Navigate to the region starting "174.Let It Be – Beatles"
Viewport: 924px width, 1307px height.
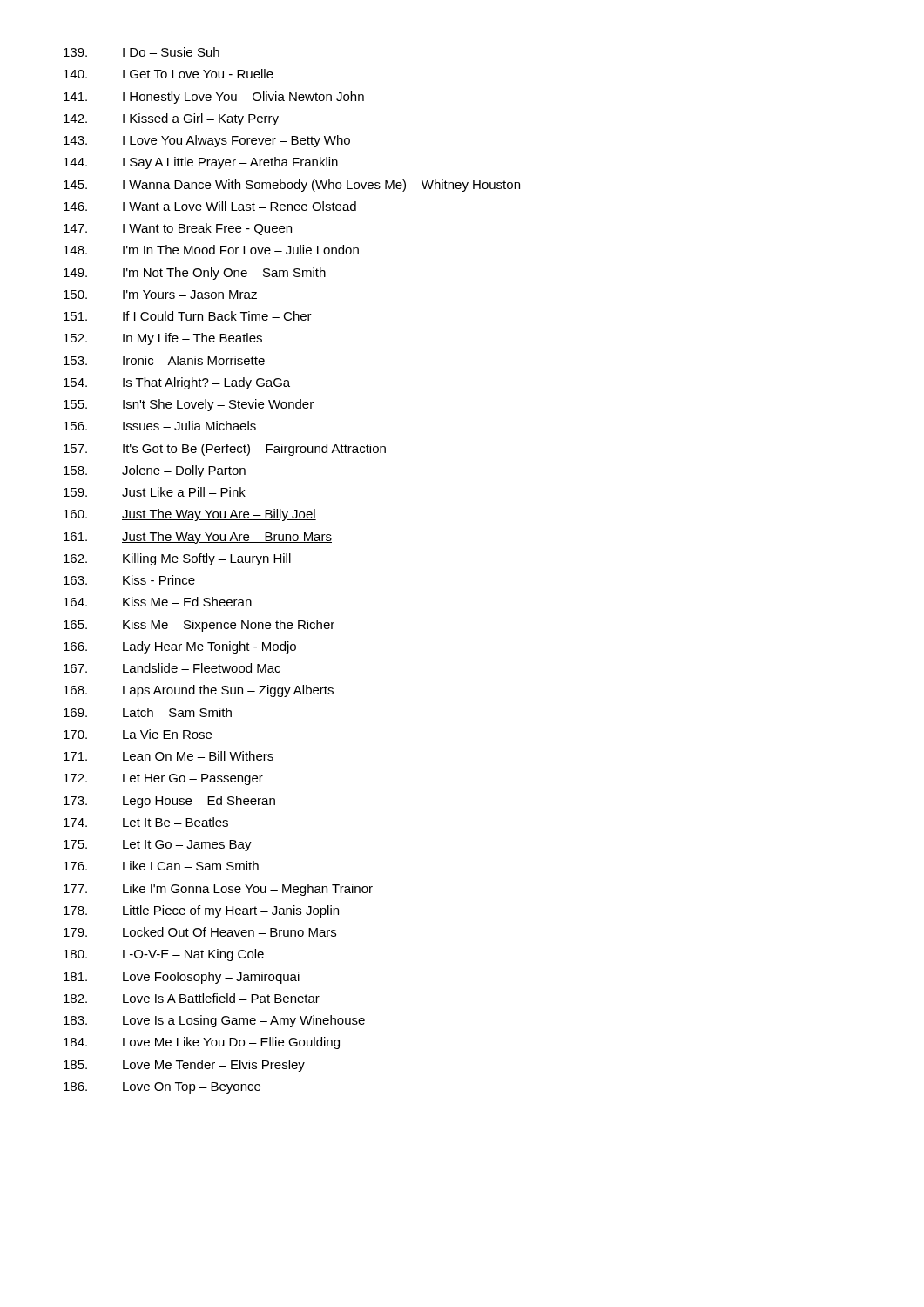pyautogui.click(x=146, y=822)
